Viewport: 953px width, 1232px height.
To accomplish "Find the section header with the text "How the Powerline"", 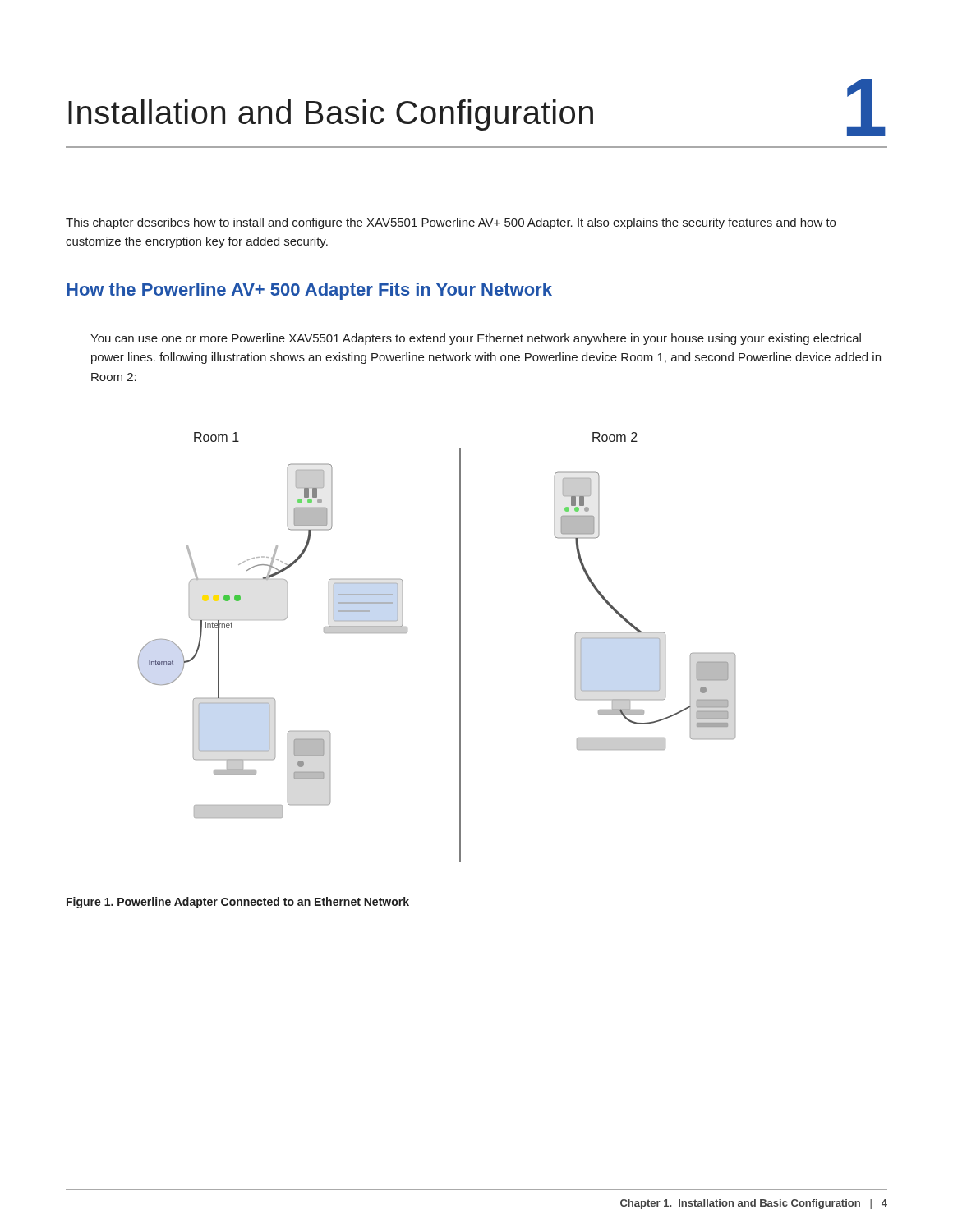I will [309, 290].
